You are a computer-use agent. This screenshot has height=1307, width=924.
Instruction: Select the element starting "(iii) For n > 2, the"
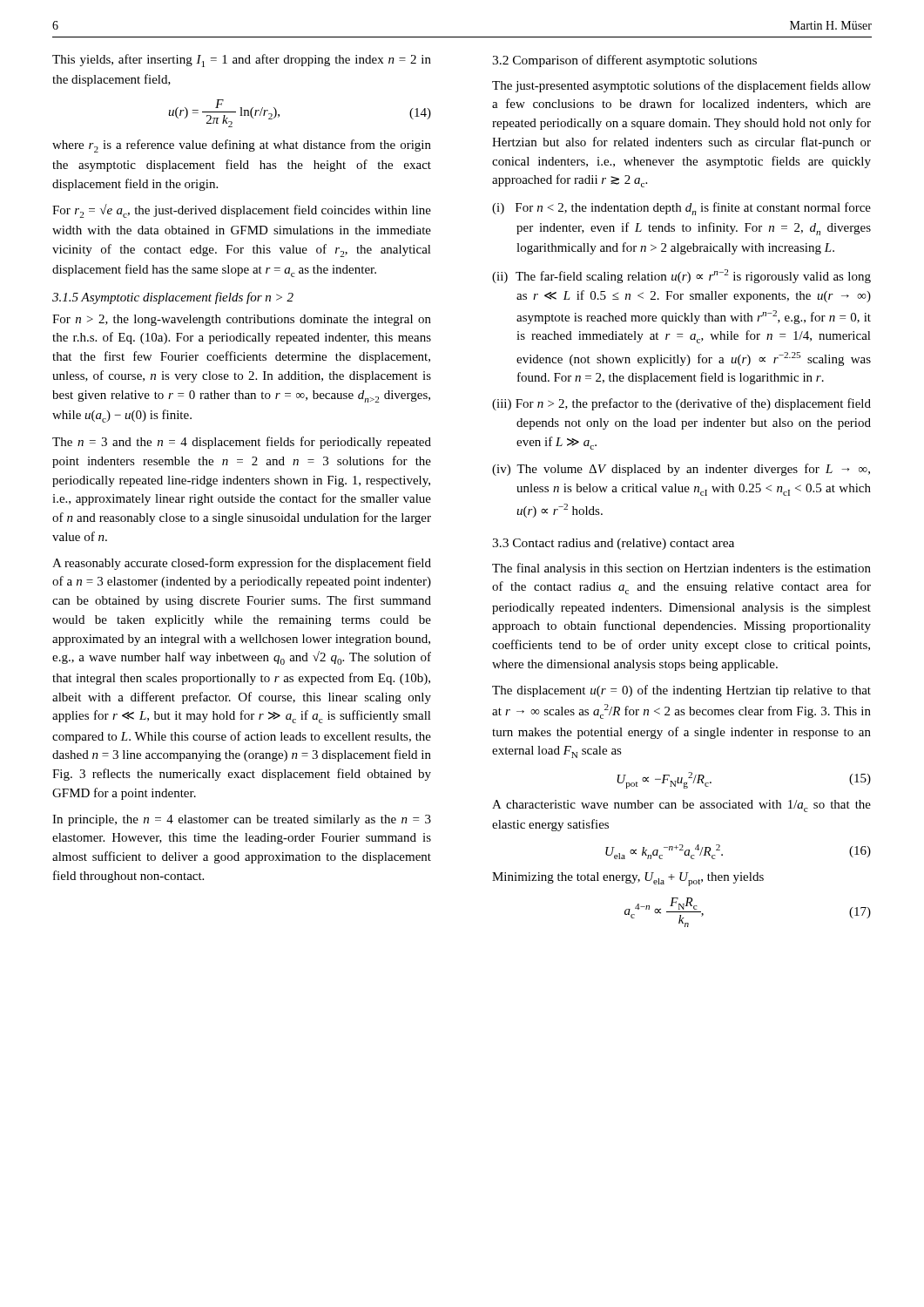(681, 424)
